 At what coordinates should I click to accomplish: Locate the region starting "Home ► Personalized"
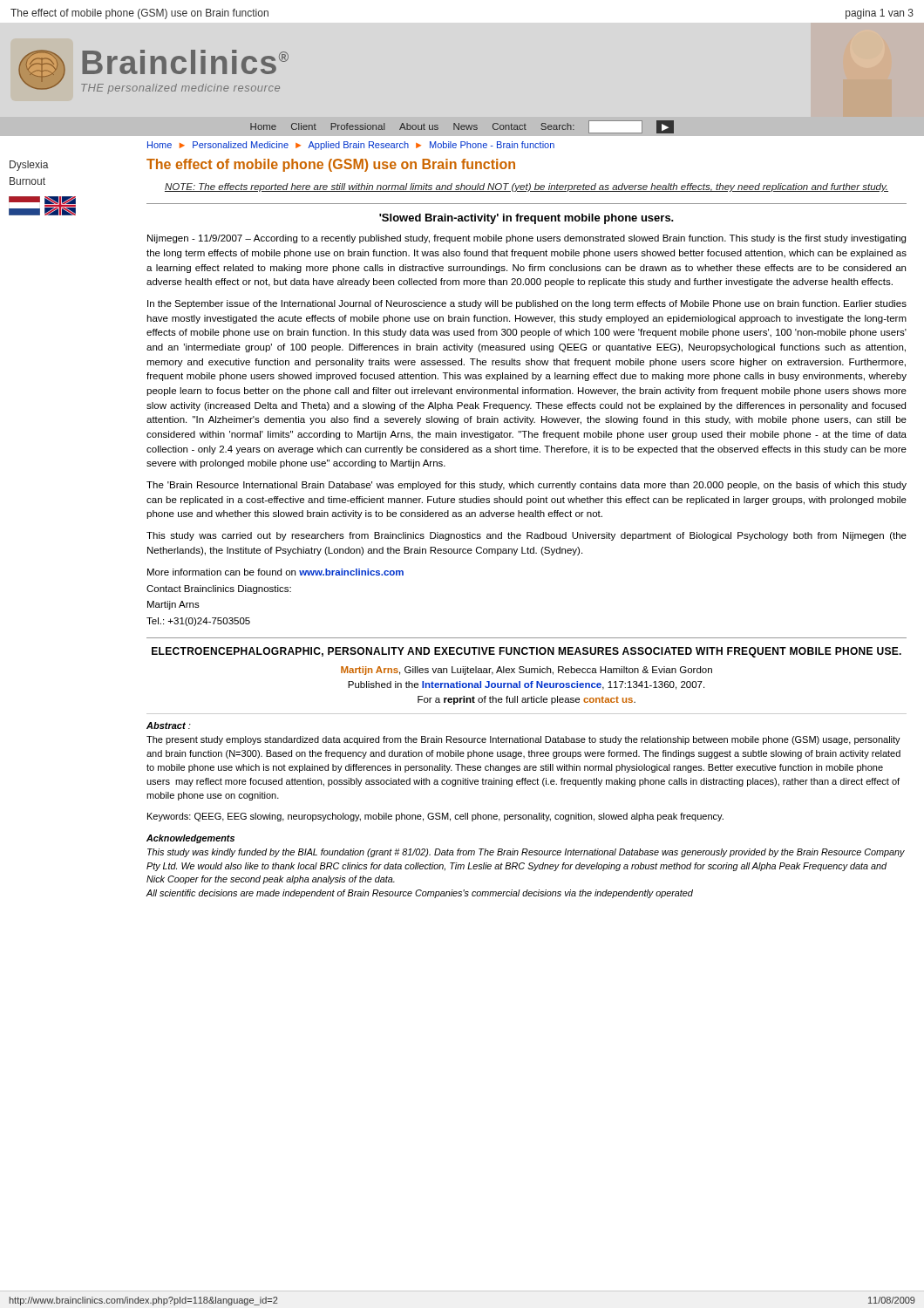point(351,145)
